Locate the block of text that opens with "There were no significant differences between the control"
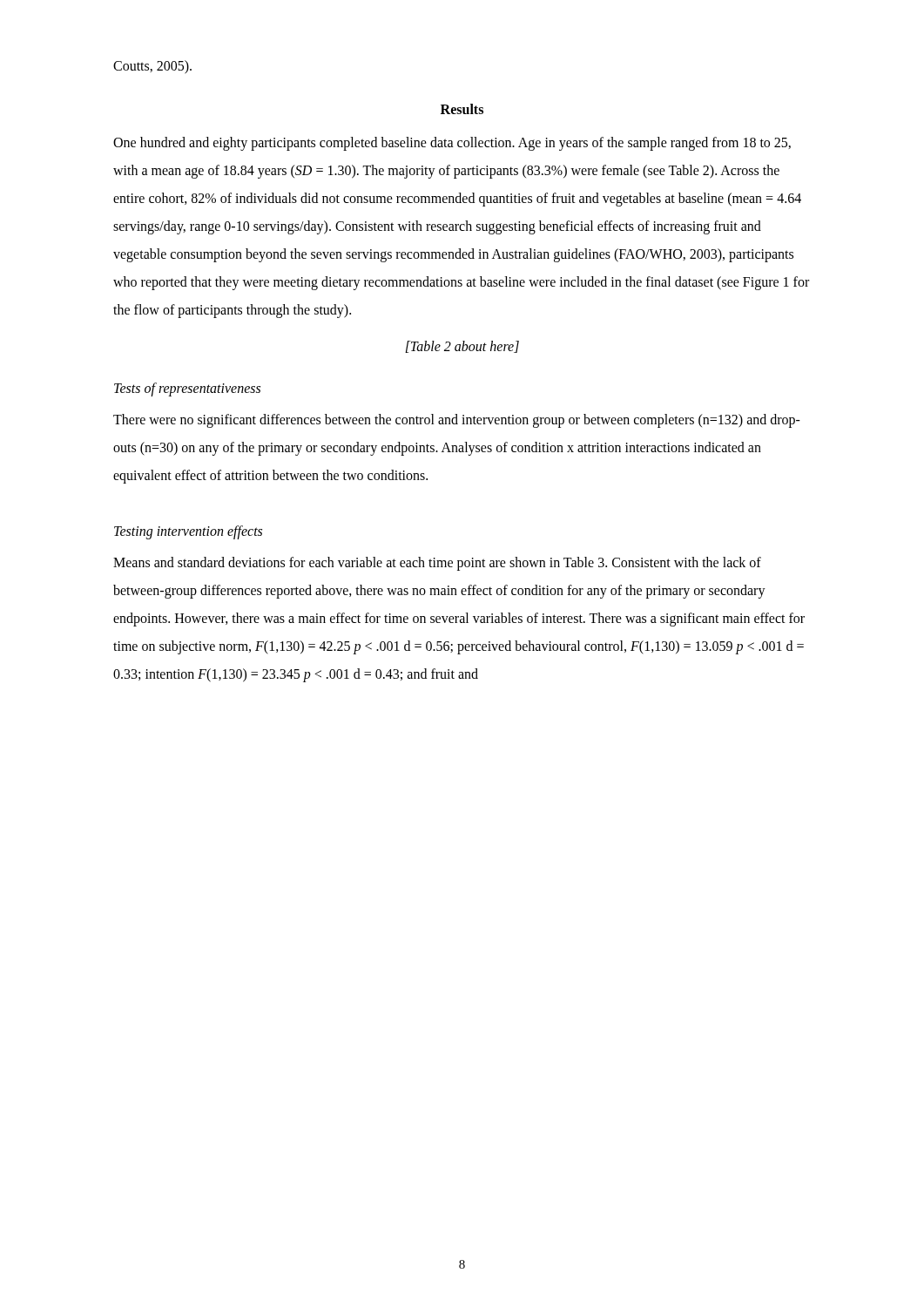The image size is (924, 1307). tap(462, 448)
